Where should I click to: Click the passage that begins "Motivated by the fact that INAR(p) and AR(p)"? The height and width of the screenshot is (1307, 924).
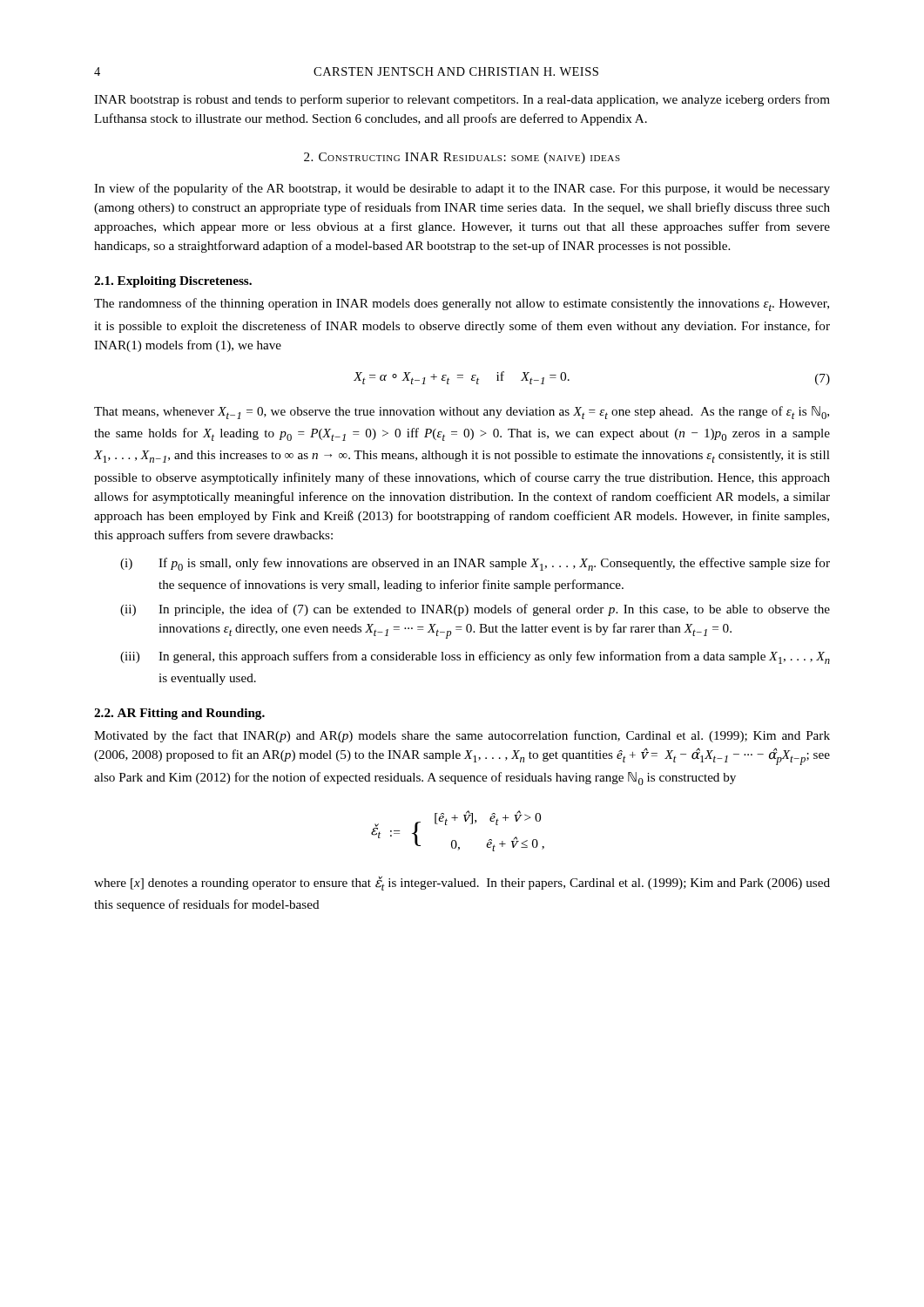[462, 758]
